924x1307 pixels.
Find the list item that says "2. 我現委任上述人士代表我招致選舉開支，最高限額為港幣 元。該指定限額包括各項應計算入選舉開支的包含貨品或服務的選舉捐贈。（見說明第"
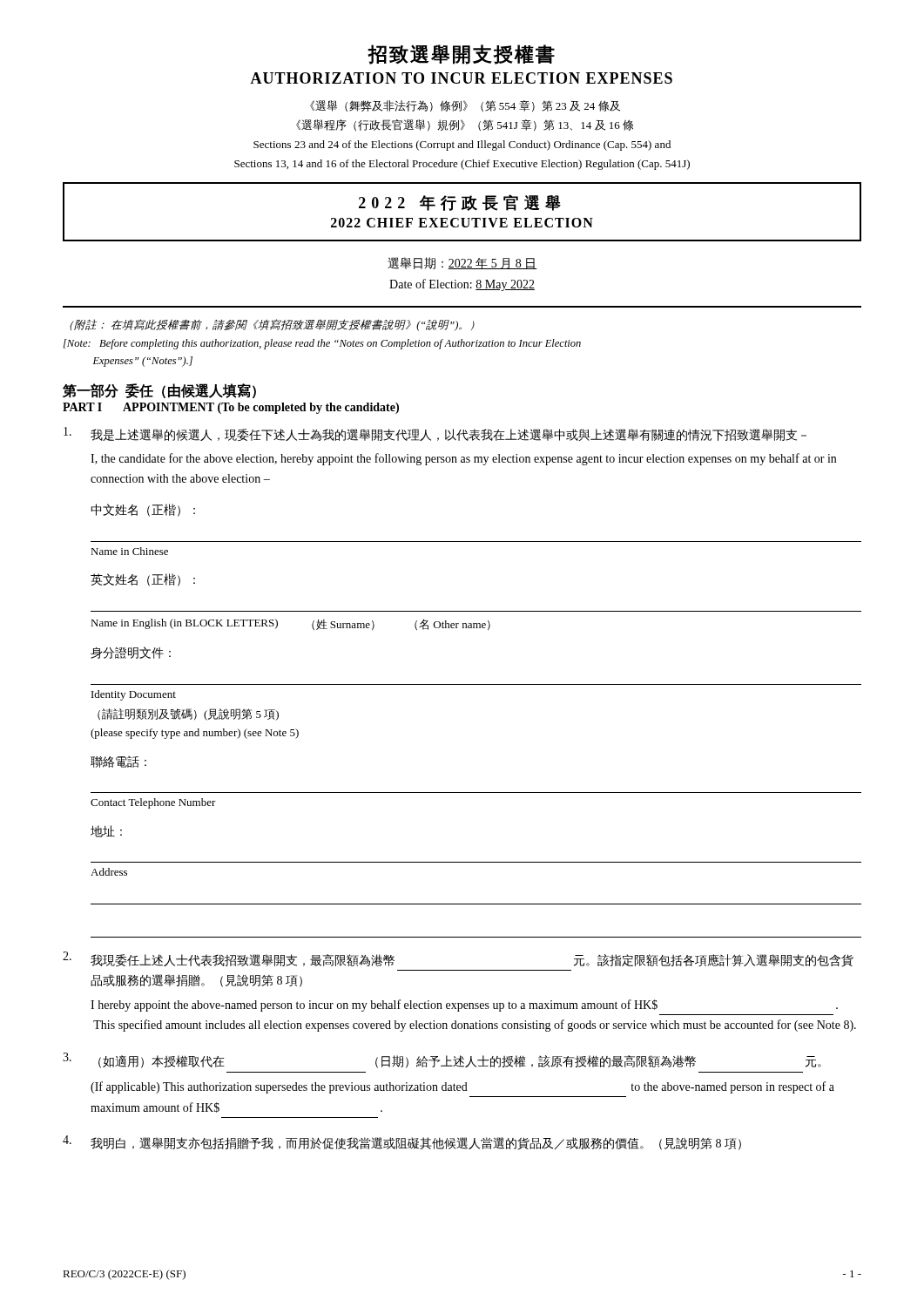click(462, 994)
